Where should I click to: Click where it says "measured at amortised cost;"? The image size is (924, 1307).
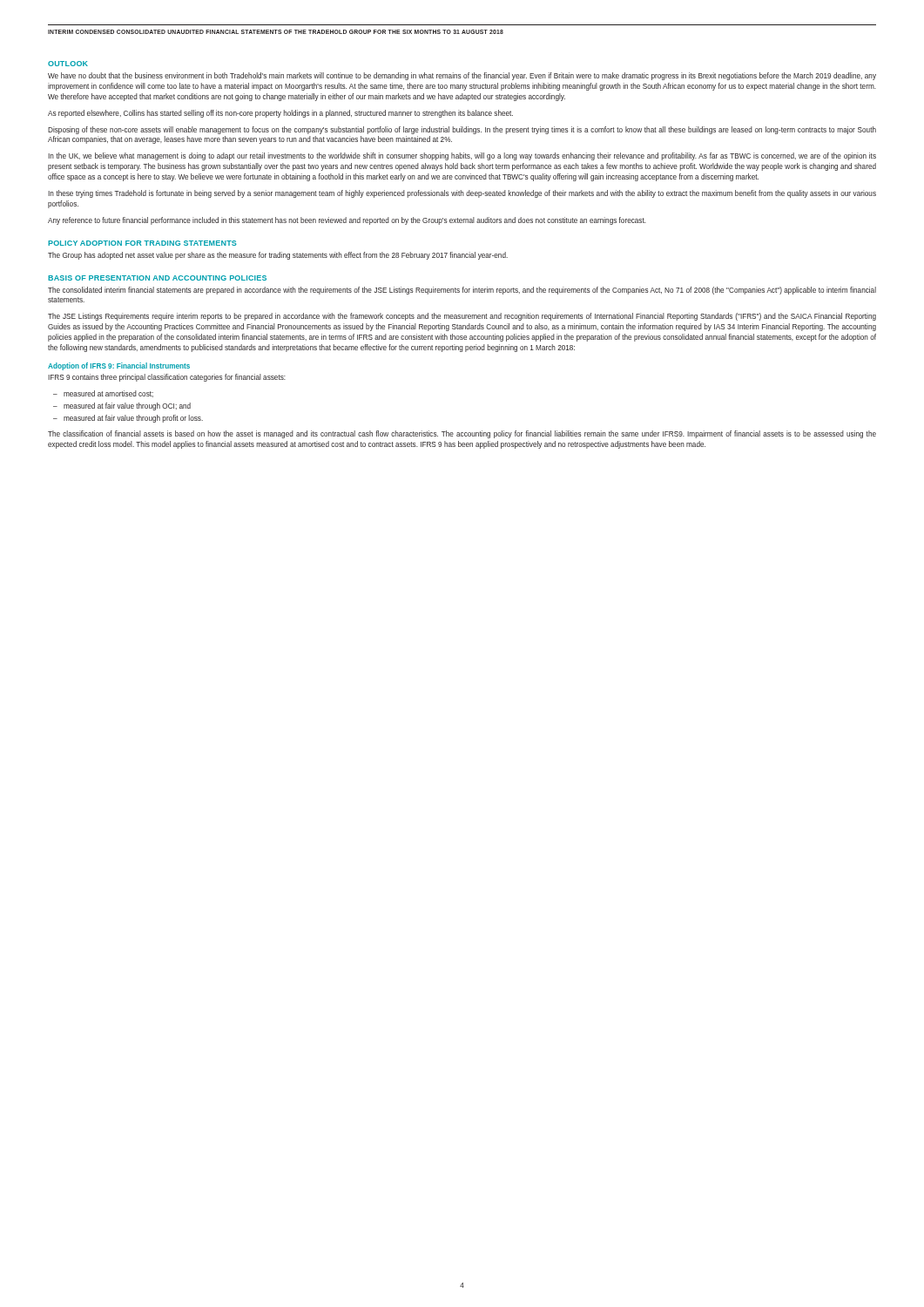(109, 394)
